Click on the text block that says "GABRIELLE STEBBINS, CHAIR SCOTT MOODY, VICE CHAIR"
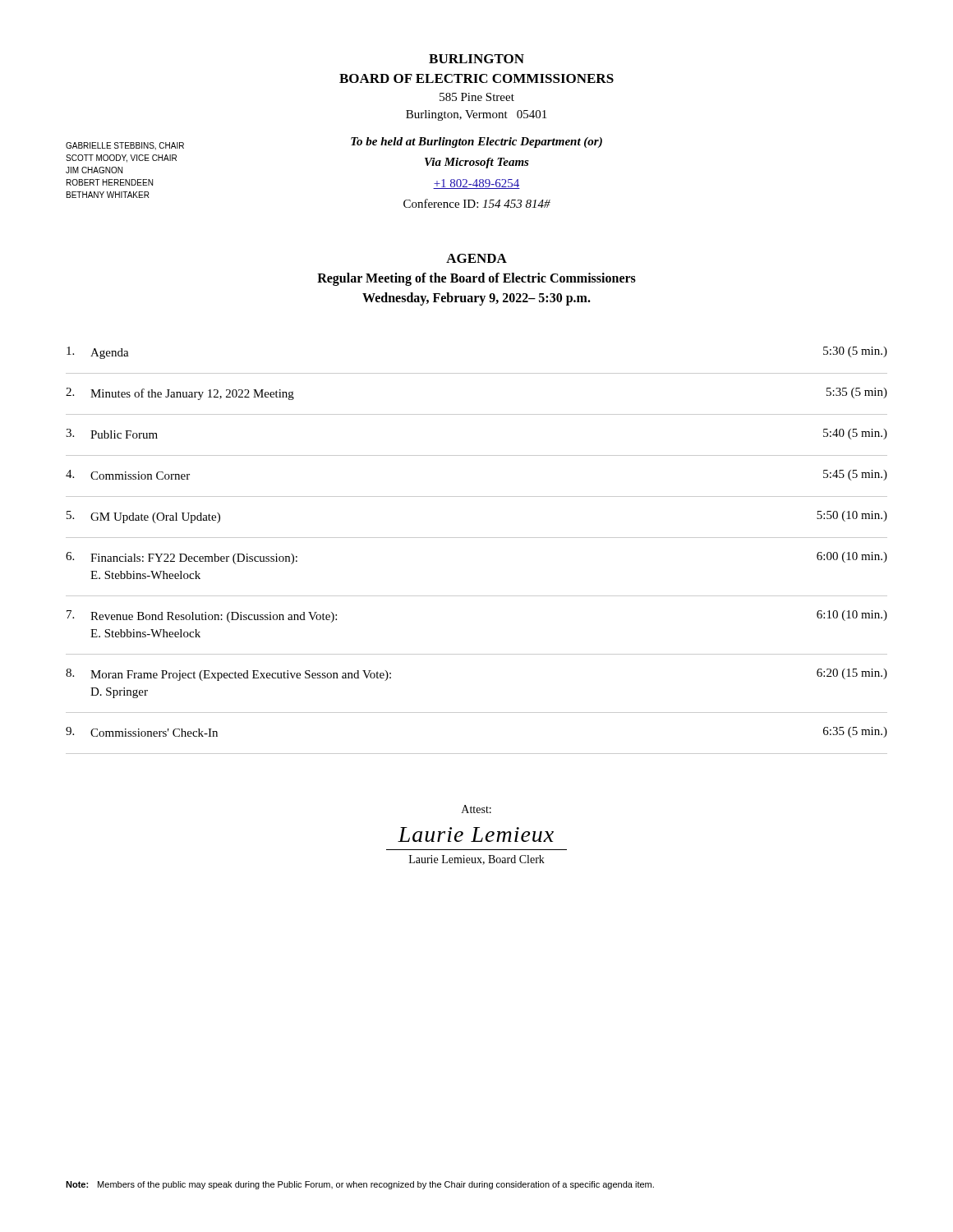Viewport: 953px width, 1232px height. (x=125, y=170)
